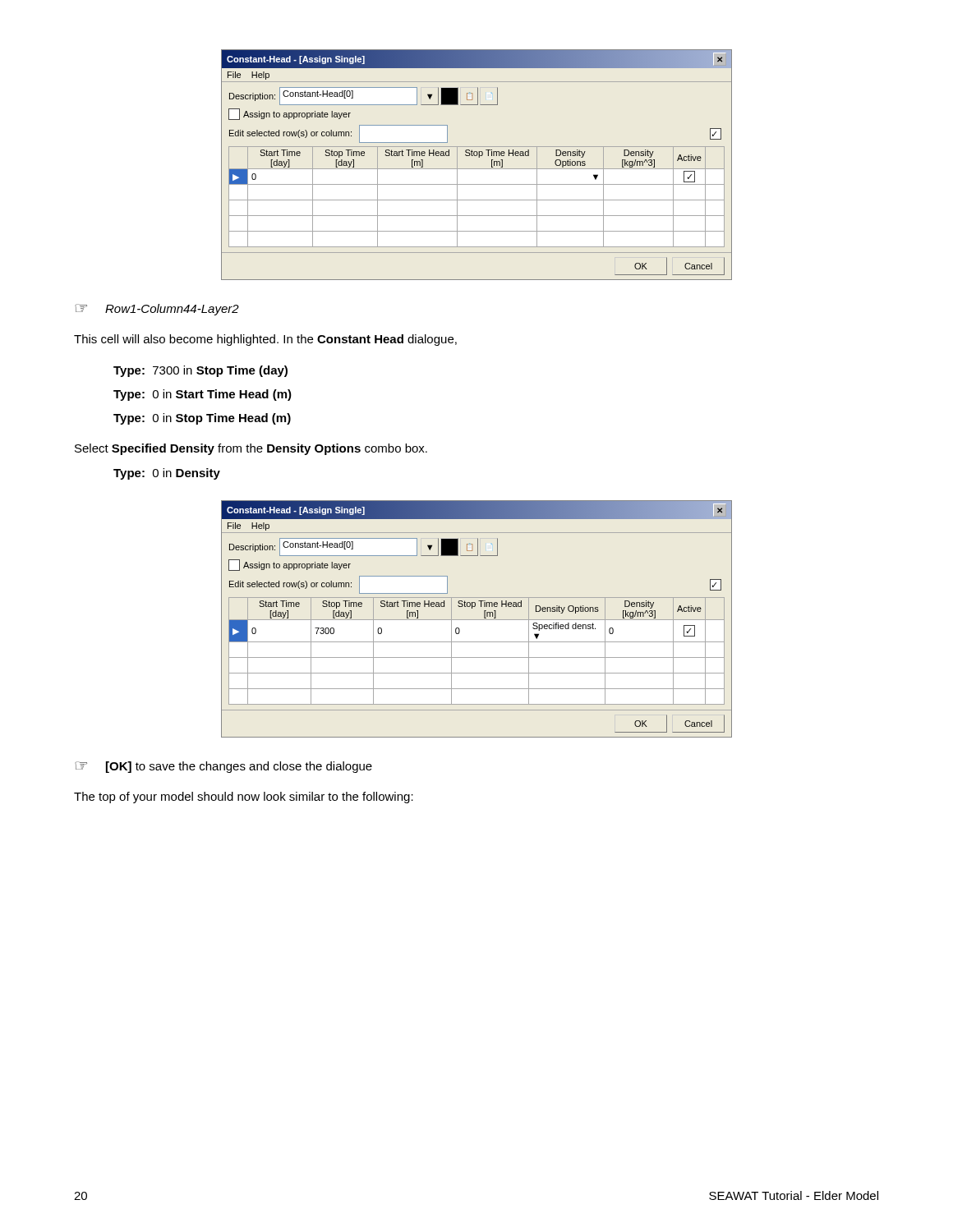
Task: Click on the text block that reads "This cell will also become highlighted."
Action: [266, 339]
